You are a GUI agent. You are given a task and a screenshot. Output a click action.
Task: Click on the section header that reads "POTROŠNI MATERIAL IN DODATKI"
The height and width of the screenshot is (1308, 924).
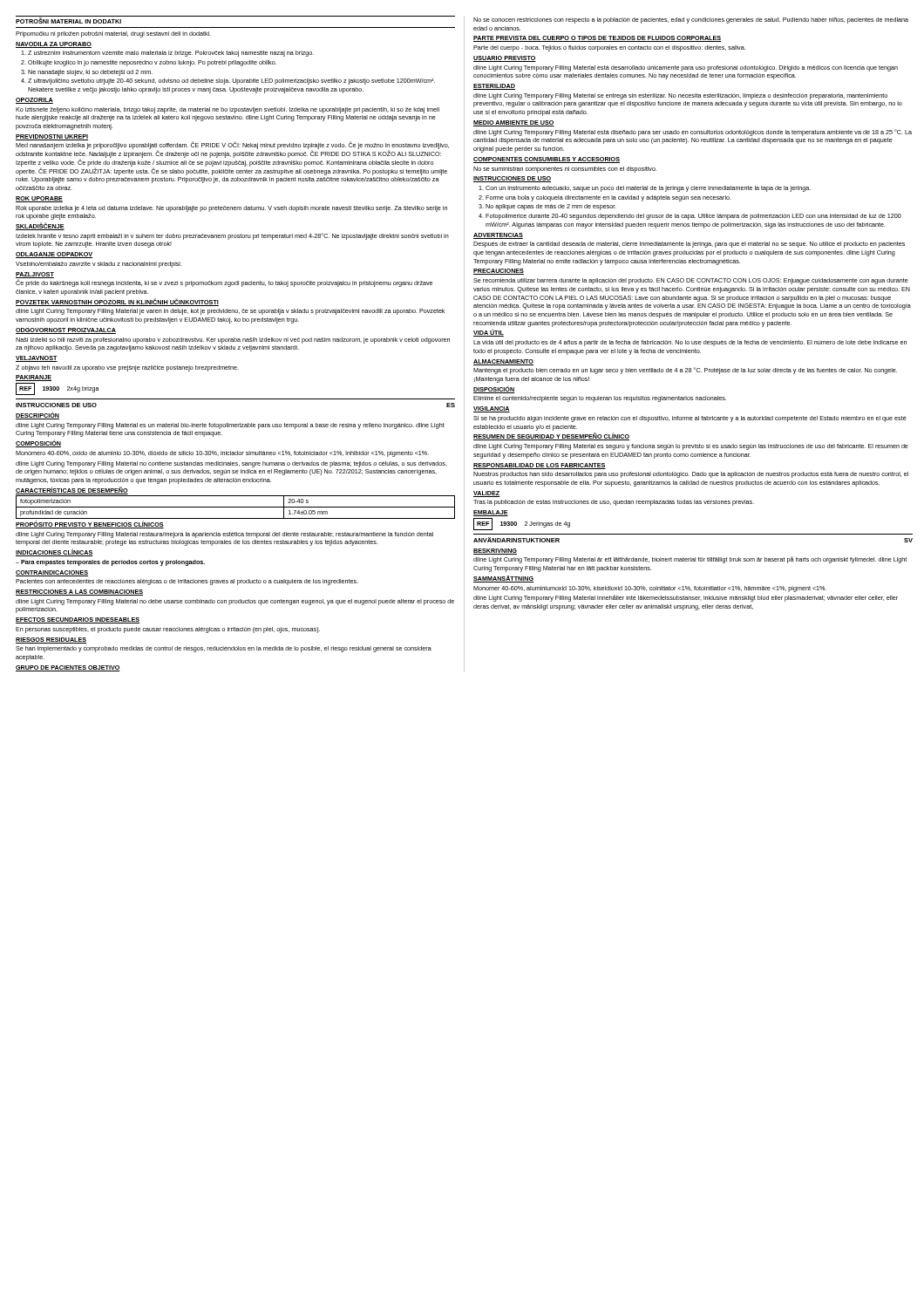point(69,21)
